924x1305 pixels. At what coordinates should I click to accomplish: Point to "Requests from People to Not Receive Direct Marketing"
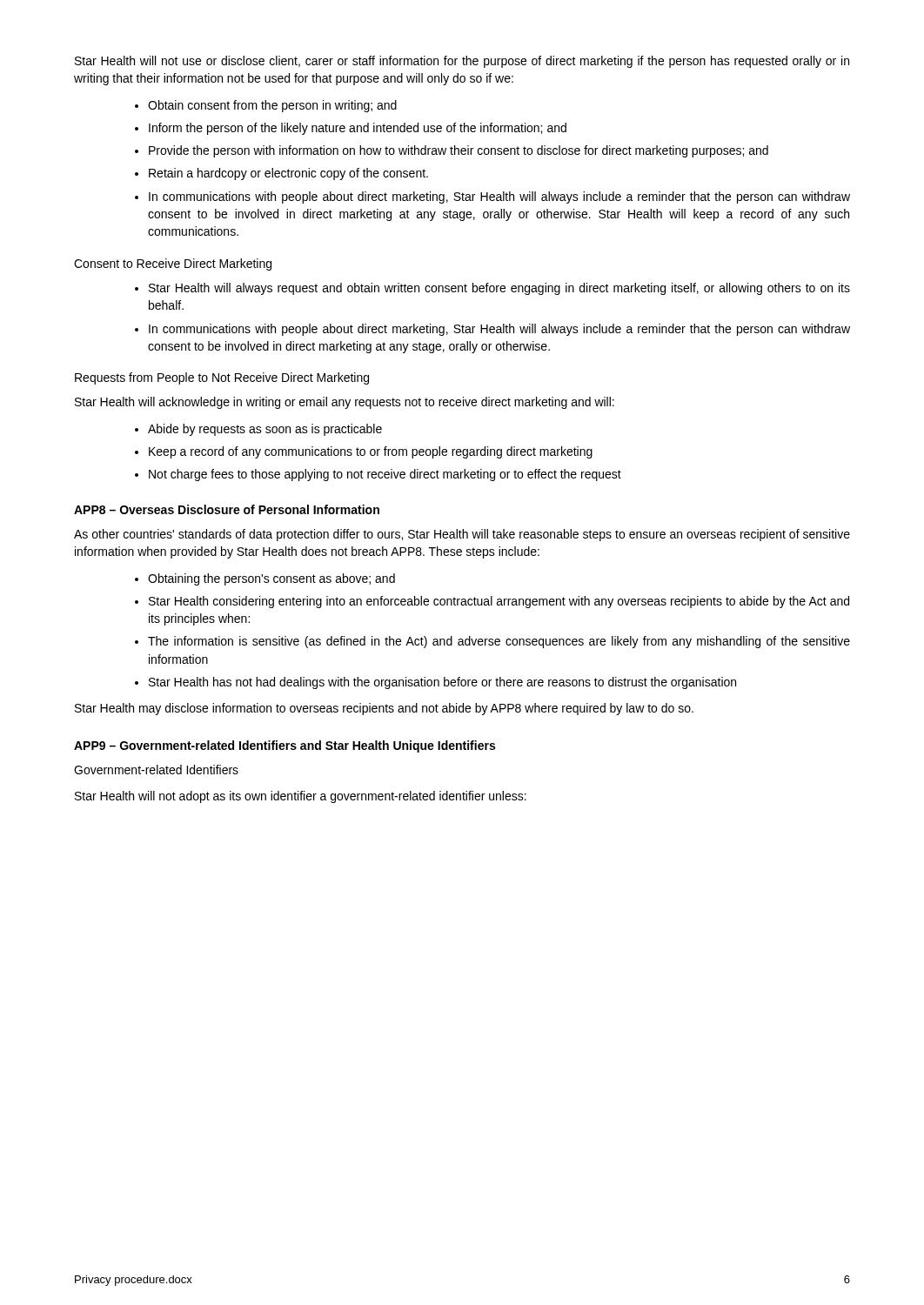(222, 378)
